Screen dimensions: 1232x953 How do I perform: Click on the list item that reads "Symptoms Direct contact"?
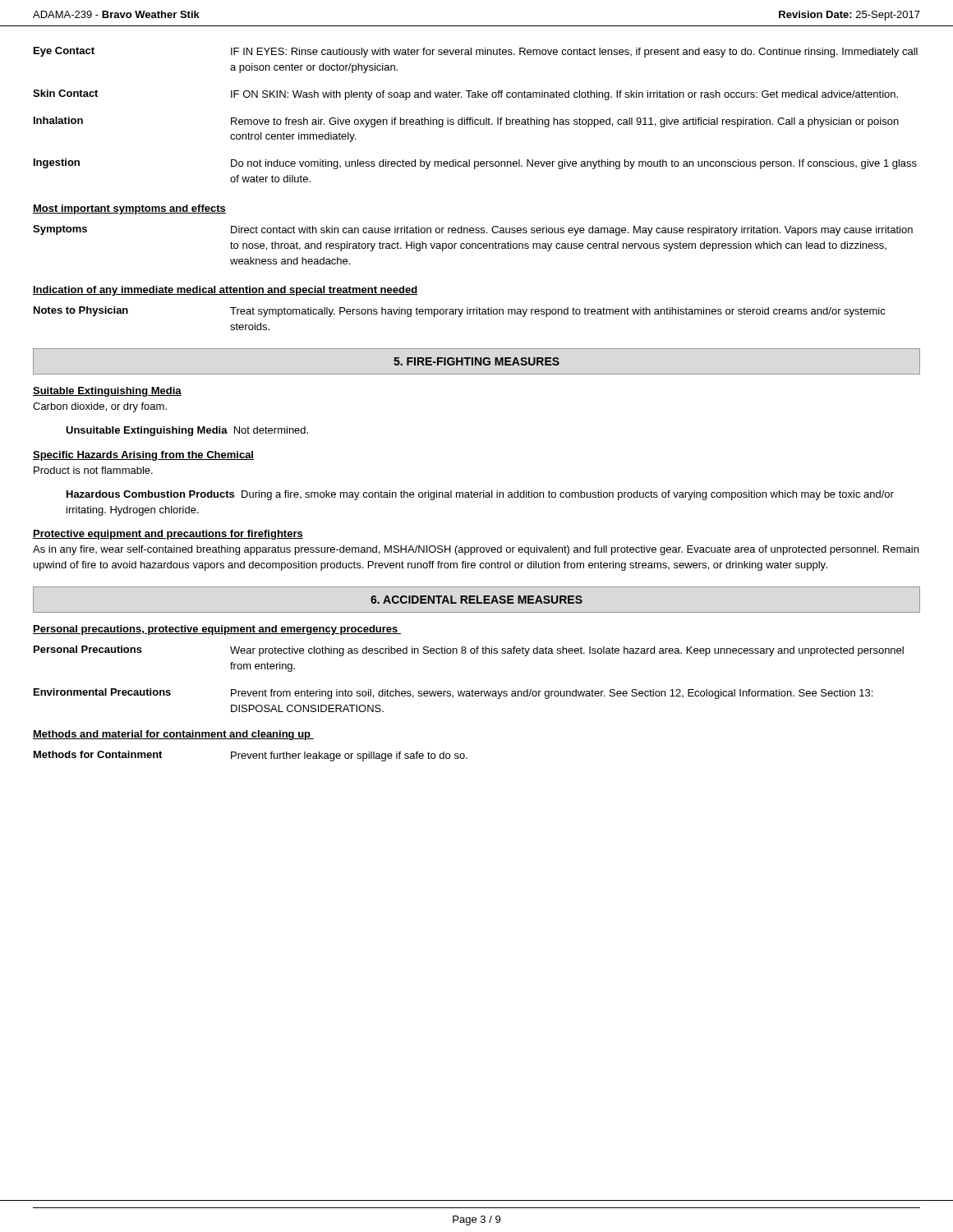[476, 246]
